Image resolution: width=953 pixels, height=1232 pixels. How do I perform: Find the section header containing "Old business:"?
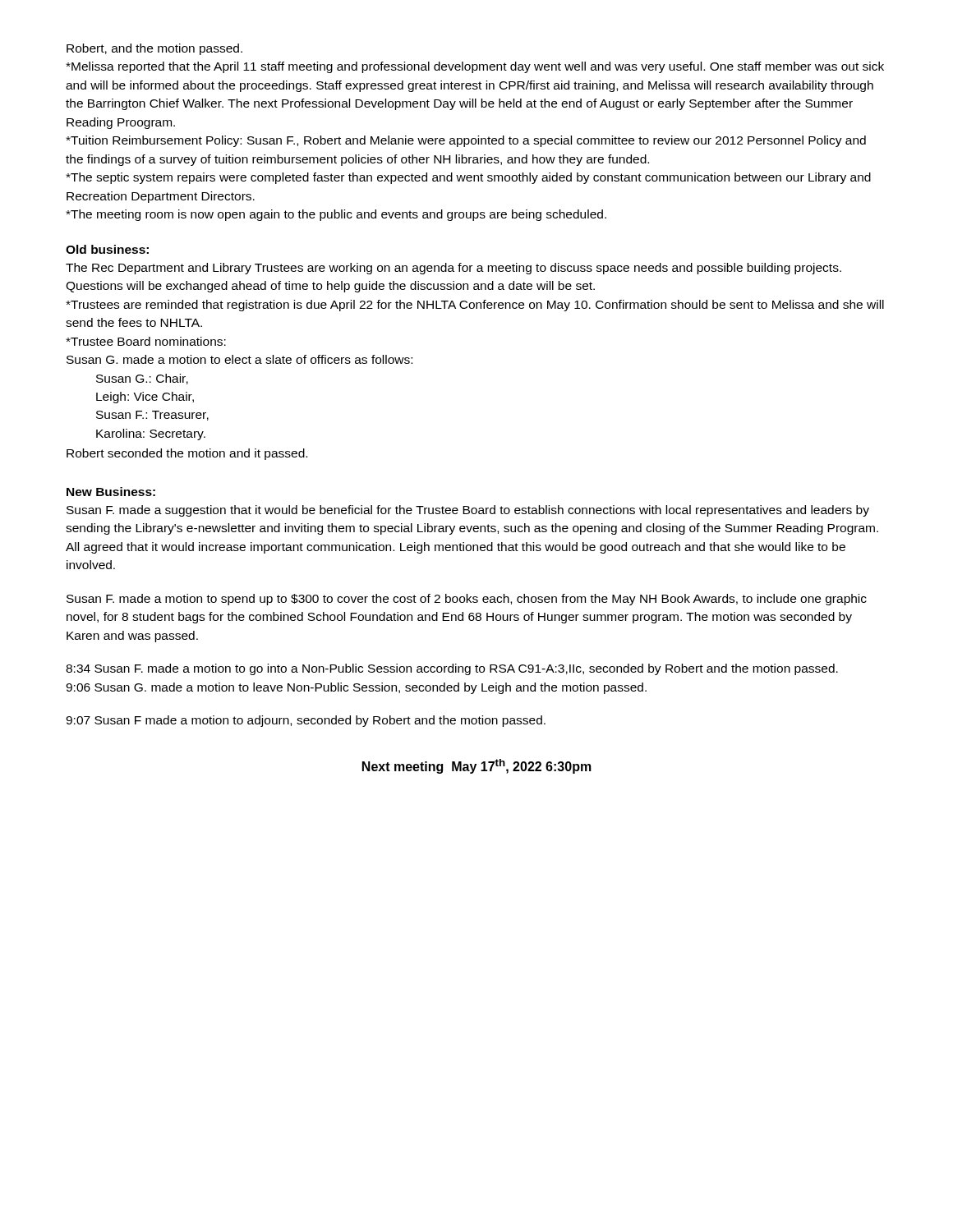108,249
